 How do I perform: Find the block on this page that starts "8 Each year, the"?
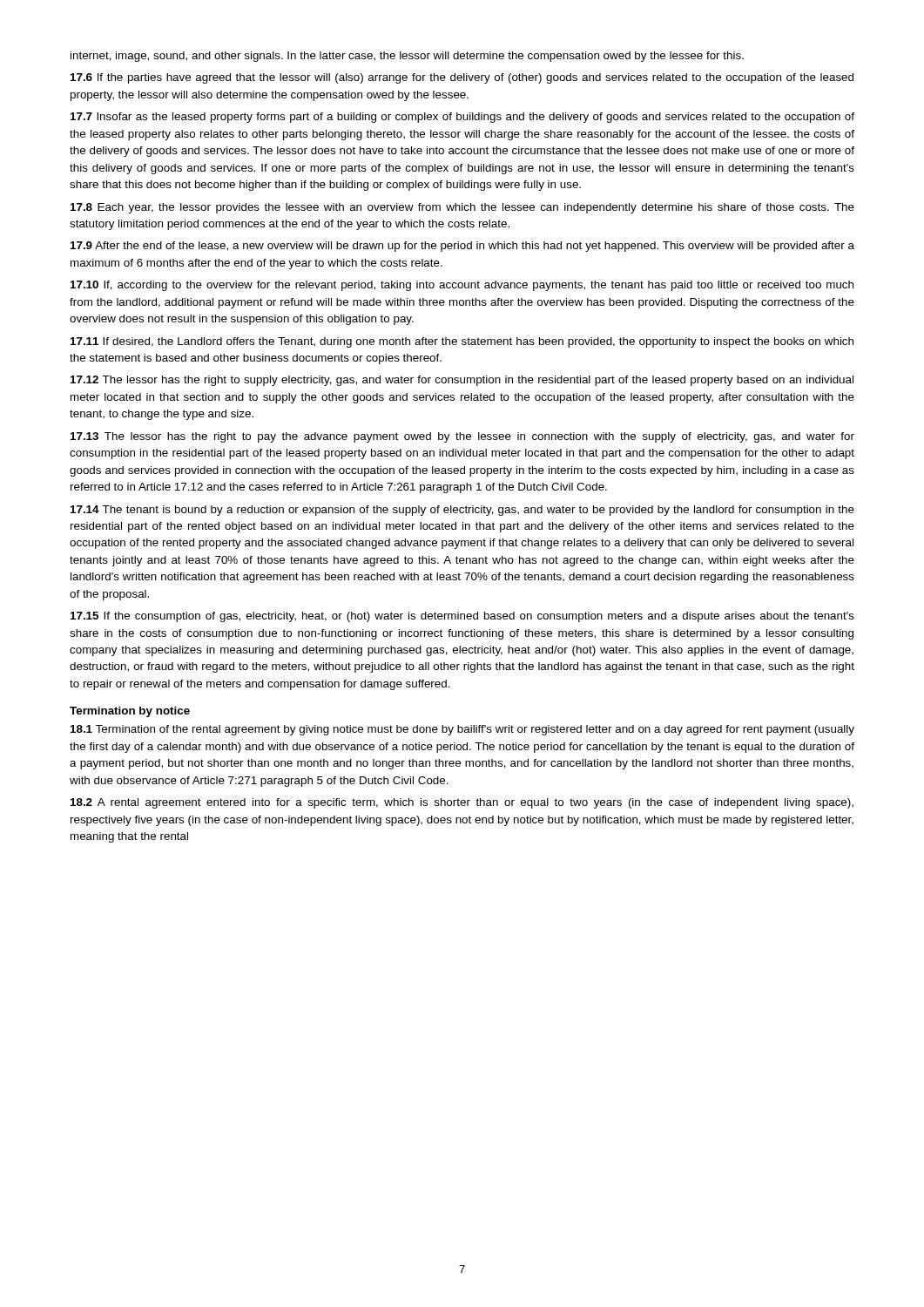(x=462, y=215)
